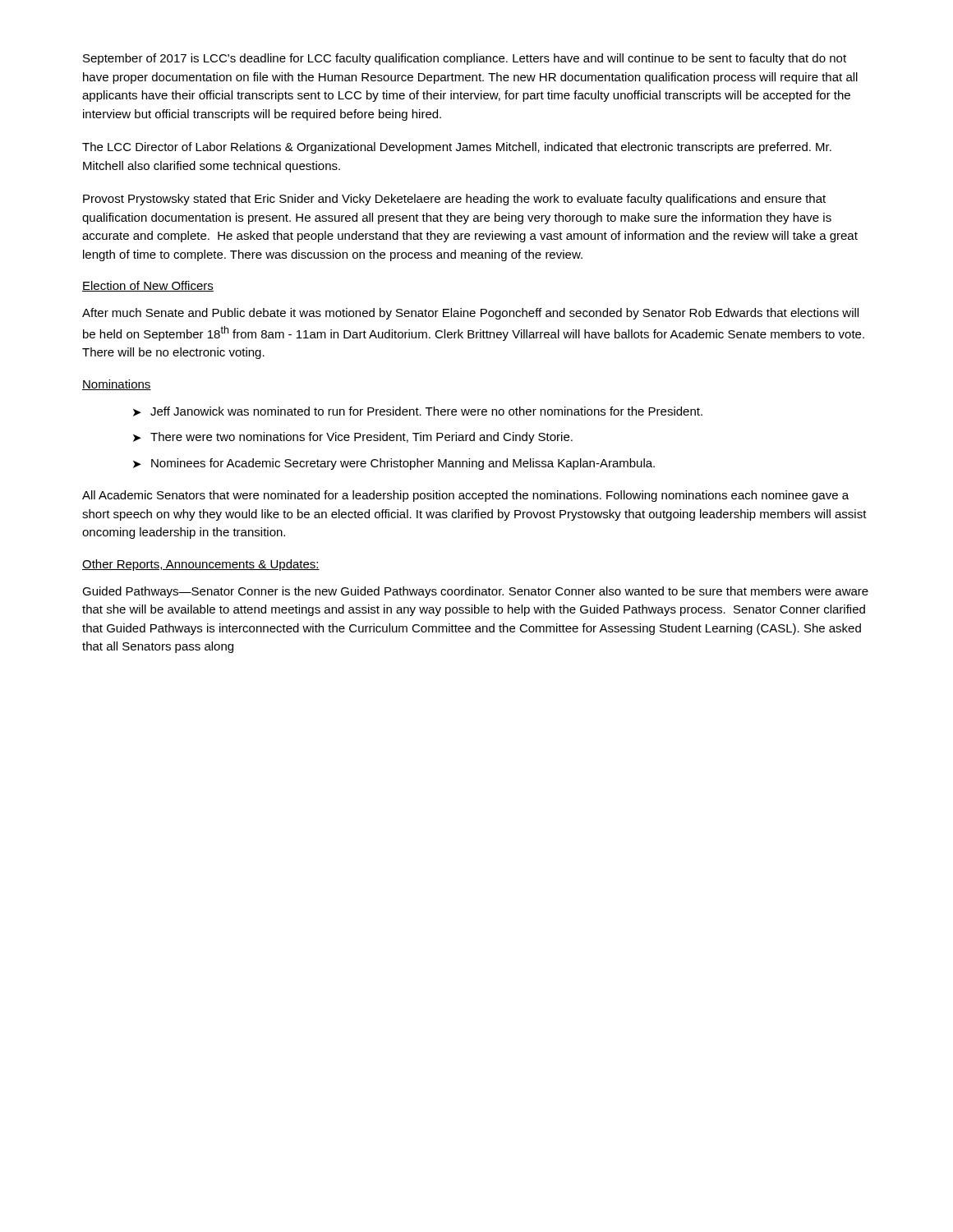The height and width of the screenshot is (1232, 953).
Task: Click on the text block starting "Guided Pathways—Senator Conner is"
Action: click(x=475, y=618)
